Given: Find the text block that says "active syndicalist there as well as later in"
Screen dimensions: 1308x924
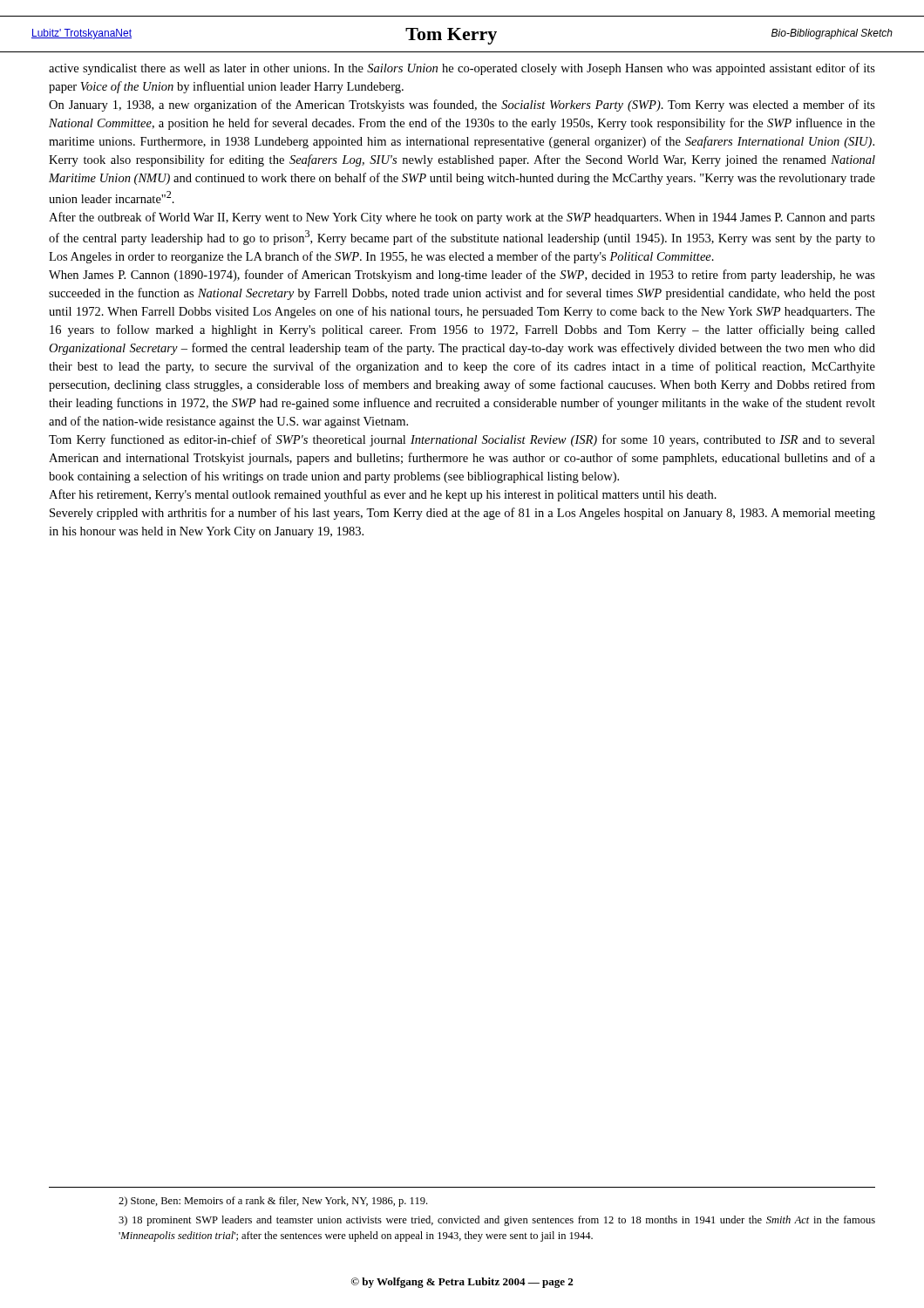Looking at the screenshot, I should pos(462,78).
